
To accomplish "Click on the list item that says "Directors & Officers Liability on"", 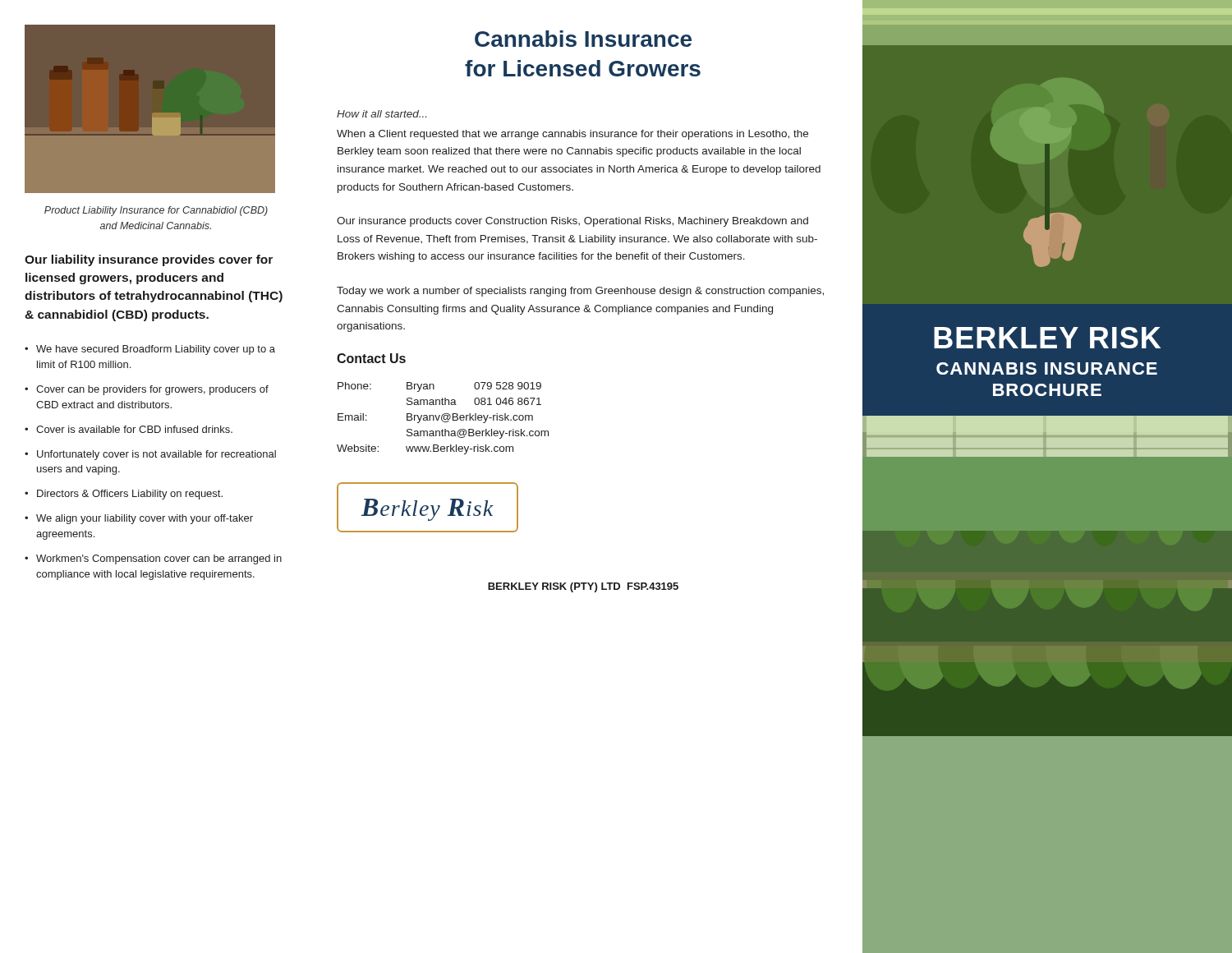I will [x=130, y=494].
